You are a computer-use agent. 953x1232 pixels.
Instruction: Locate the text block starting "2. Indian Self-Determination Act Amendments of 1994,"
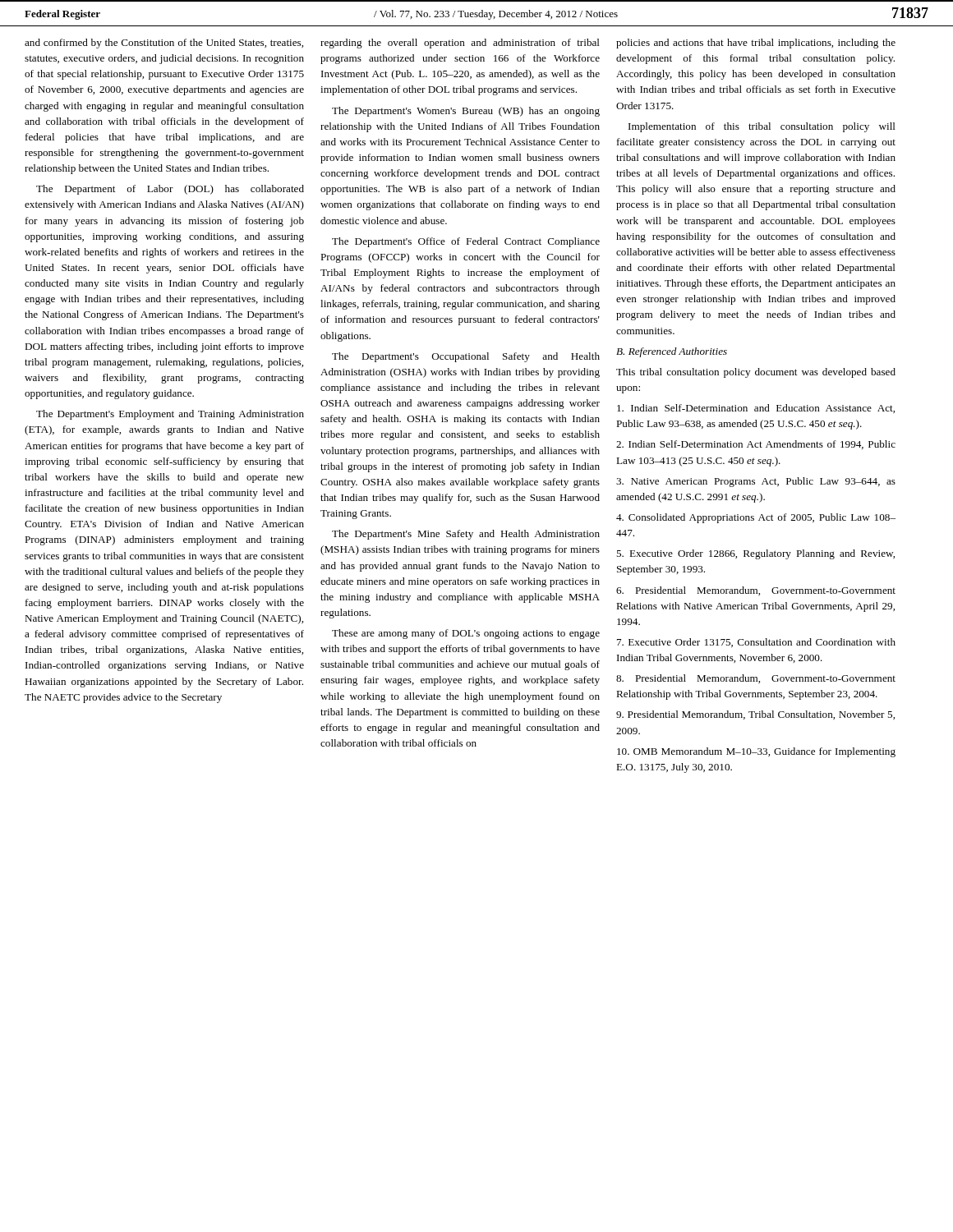pyautogui.click(x=756, y=452)
